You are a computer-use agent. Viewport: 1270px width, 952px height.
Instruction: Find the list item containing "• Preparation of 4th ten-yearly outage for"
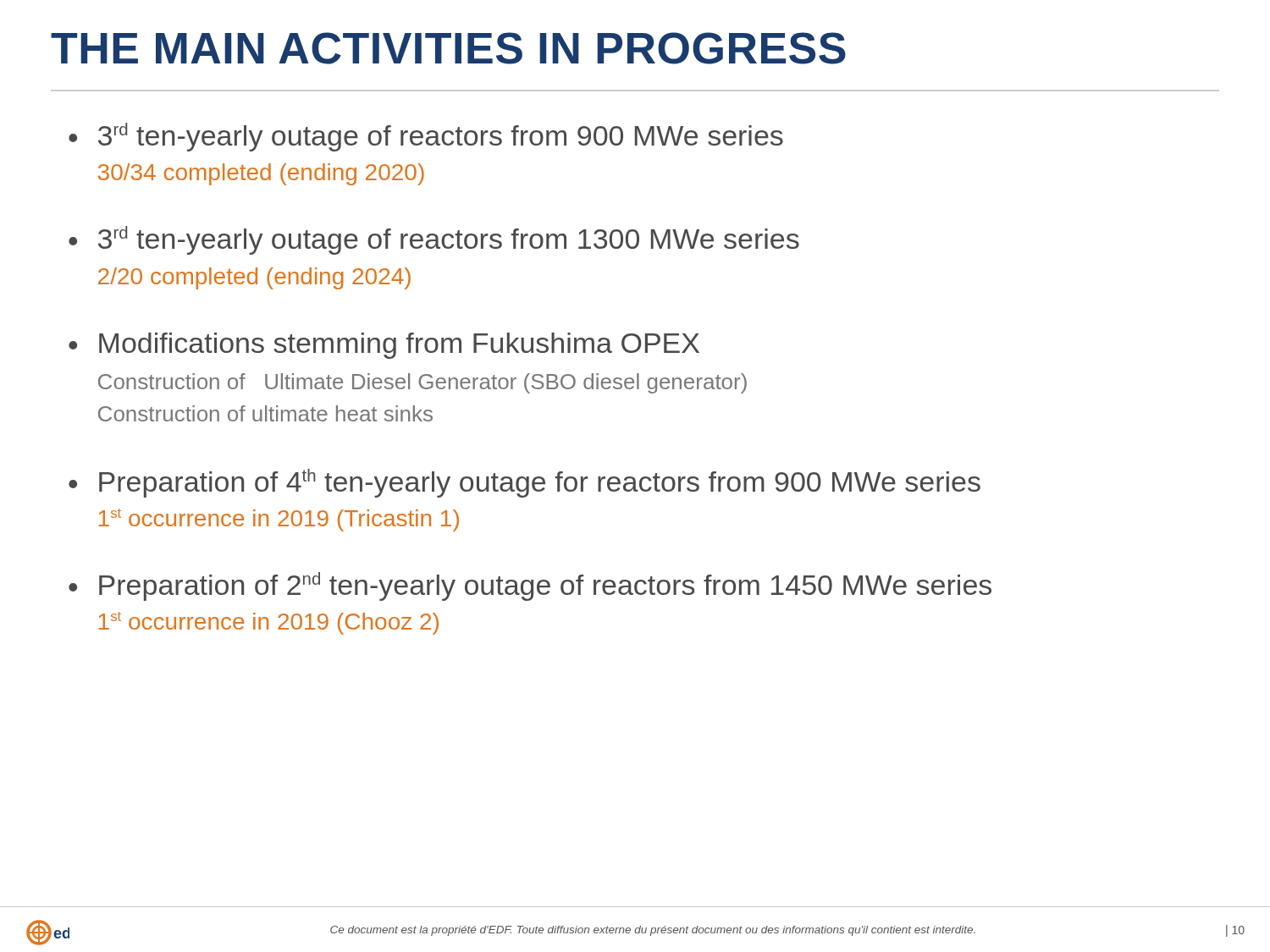(x=643, y=498)
